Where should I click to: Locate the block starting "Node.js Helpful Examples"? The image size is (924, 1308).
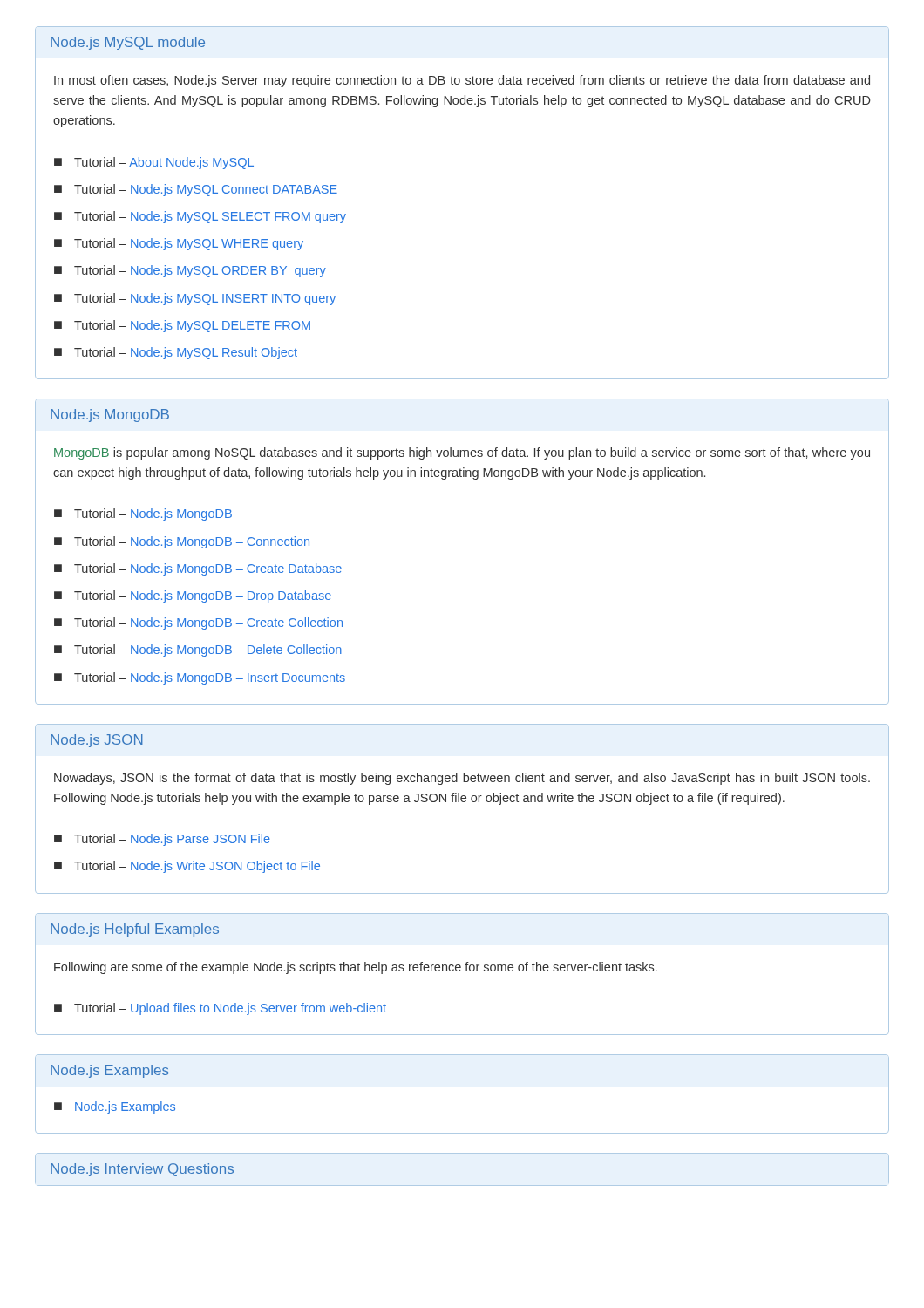point(135,930)
